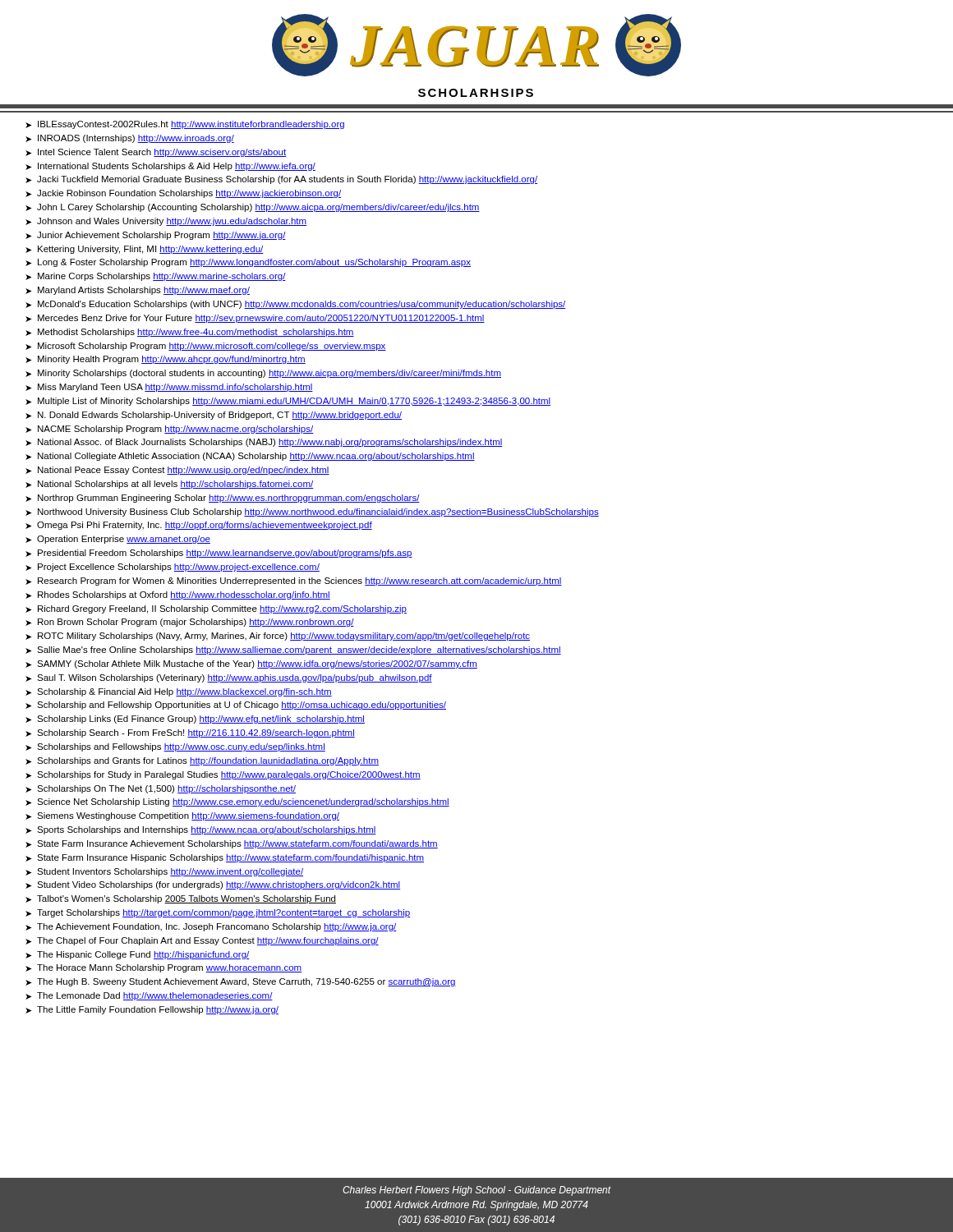
Task: Point to the text block starting "➤Science Net Scholarship Listing http://www.cse.emory.edu/sciencenet/undergrad/scholarships.html"
Action: tap(237, 802)
